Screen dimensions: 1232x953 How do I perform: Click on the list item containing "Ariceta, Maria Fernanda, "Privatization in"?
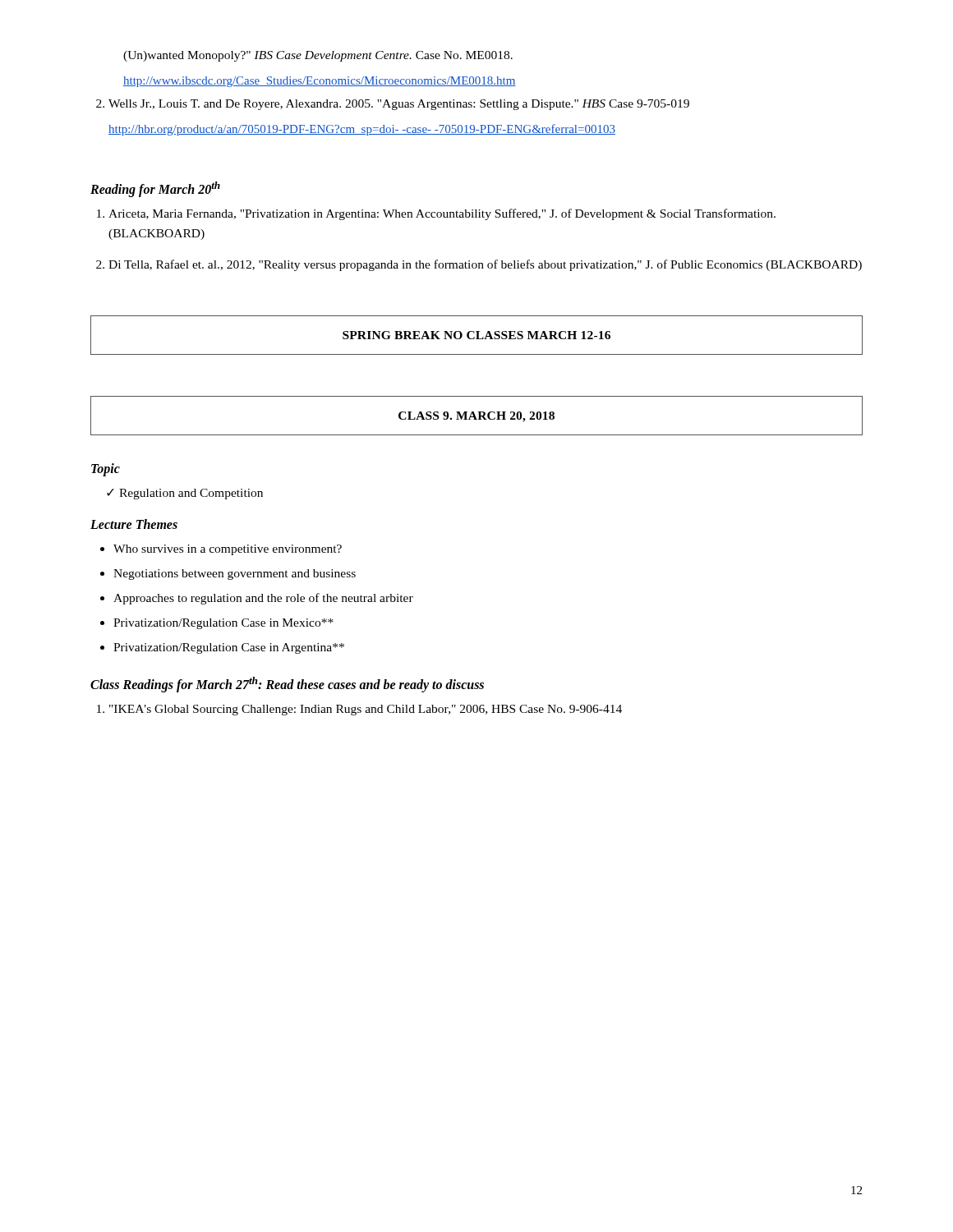coord(442,223)
